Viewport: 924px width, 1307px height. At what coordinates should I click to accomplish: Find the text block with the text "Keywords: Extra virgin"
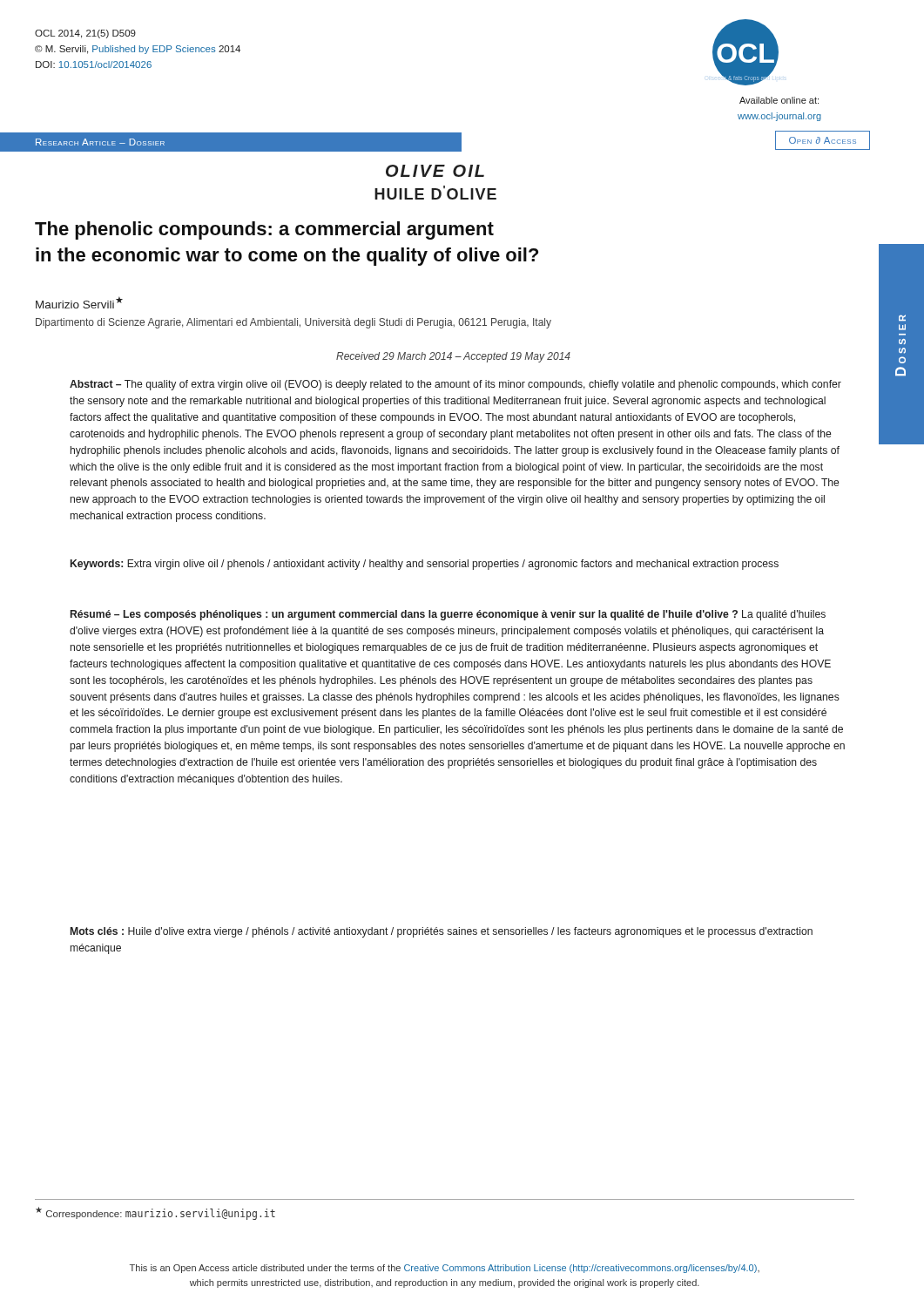[x=458, y=564]
